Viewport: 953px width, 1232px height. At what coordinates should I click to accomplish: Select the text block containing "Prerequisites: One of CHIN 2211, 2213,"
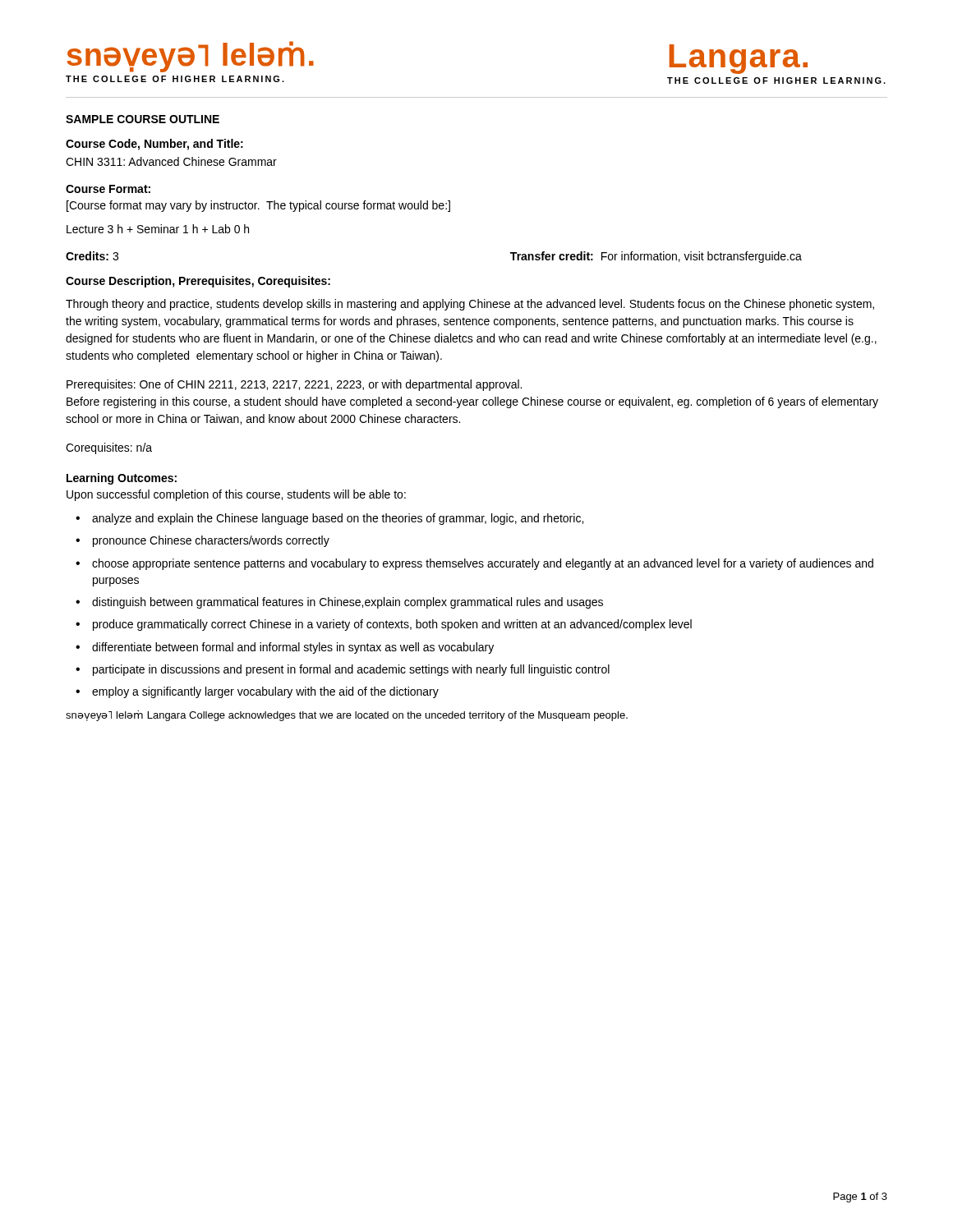(x=472, y=402)
